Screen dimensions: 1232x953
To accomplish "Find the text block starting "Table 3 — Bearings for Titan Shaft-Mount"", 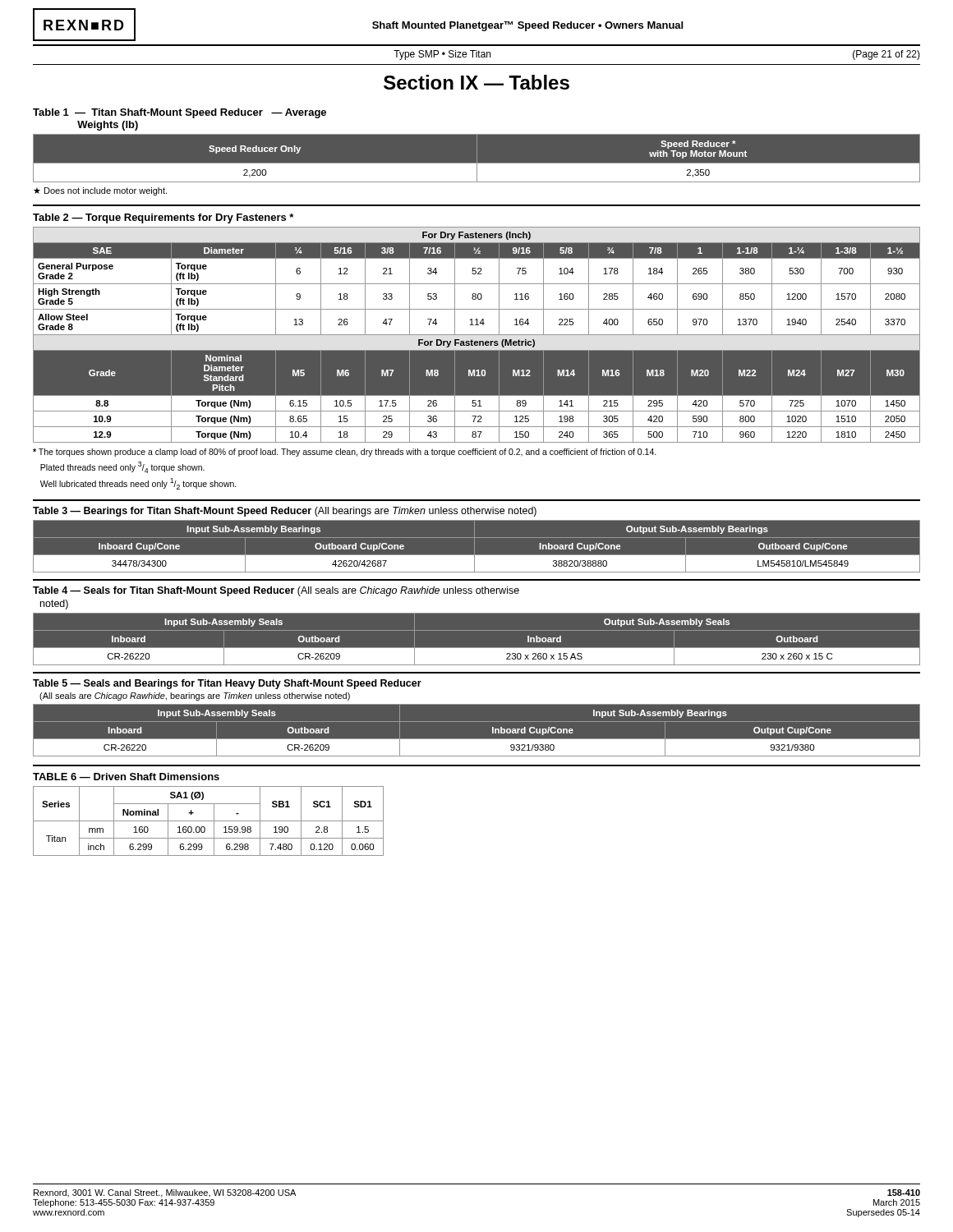I will tap(285, 511).
